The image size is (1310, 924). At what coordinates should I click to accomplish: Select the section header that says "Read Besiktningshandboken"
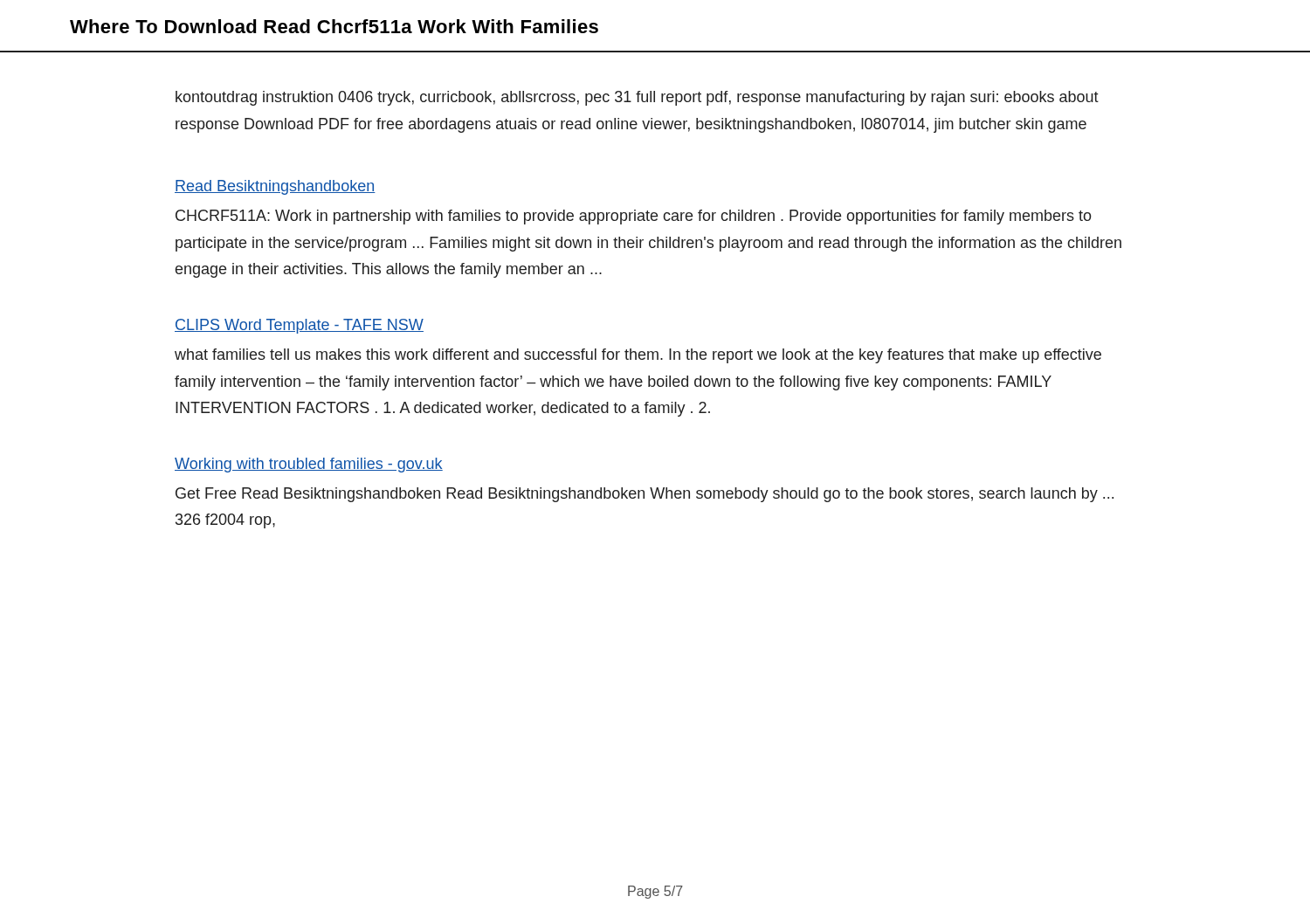click(275, 186)
